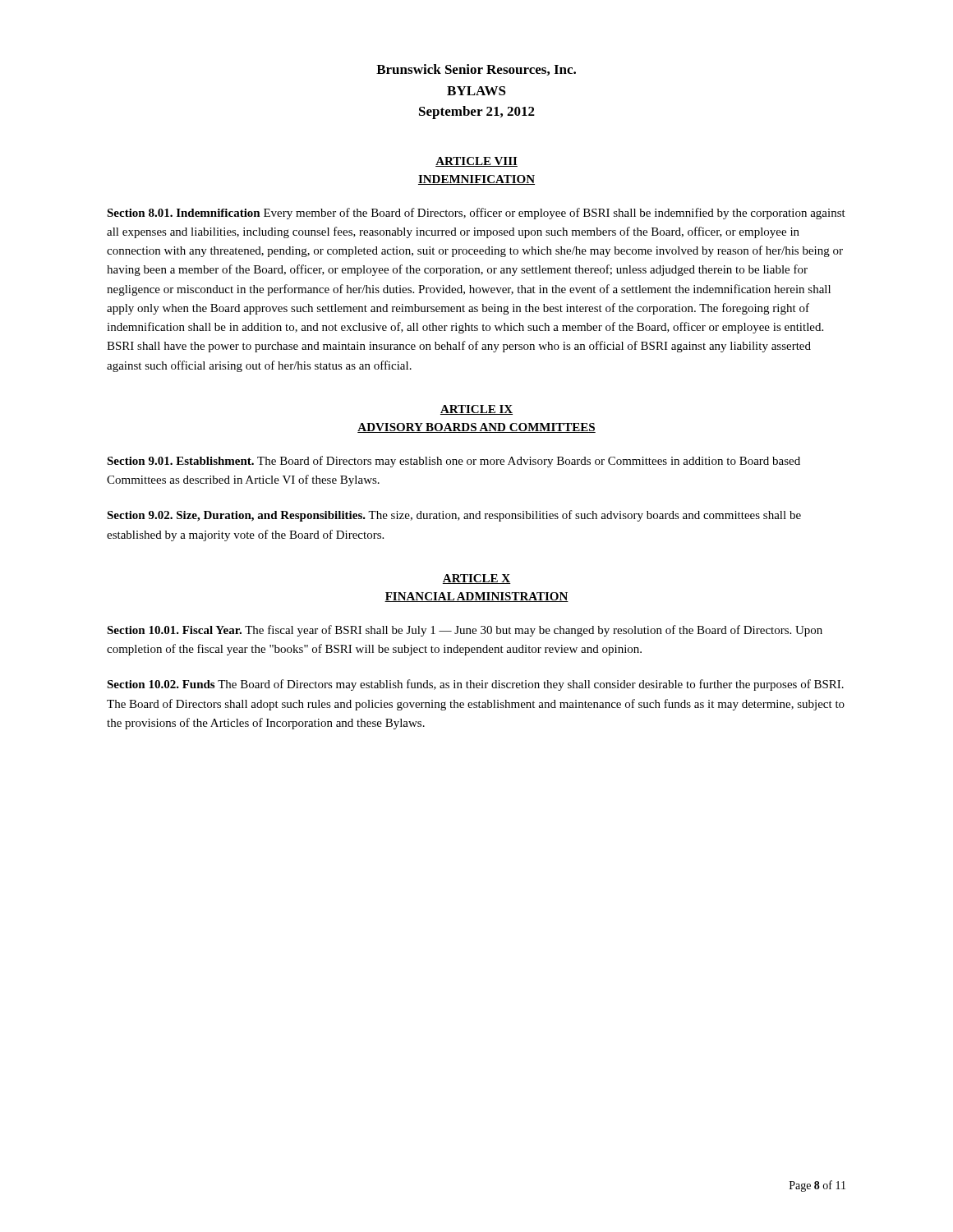Select the section header that says "ARTICLE IX ADVISORY"

point(476,418)
